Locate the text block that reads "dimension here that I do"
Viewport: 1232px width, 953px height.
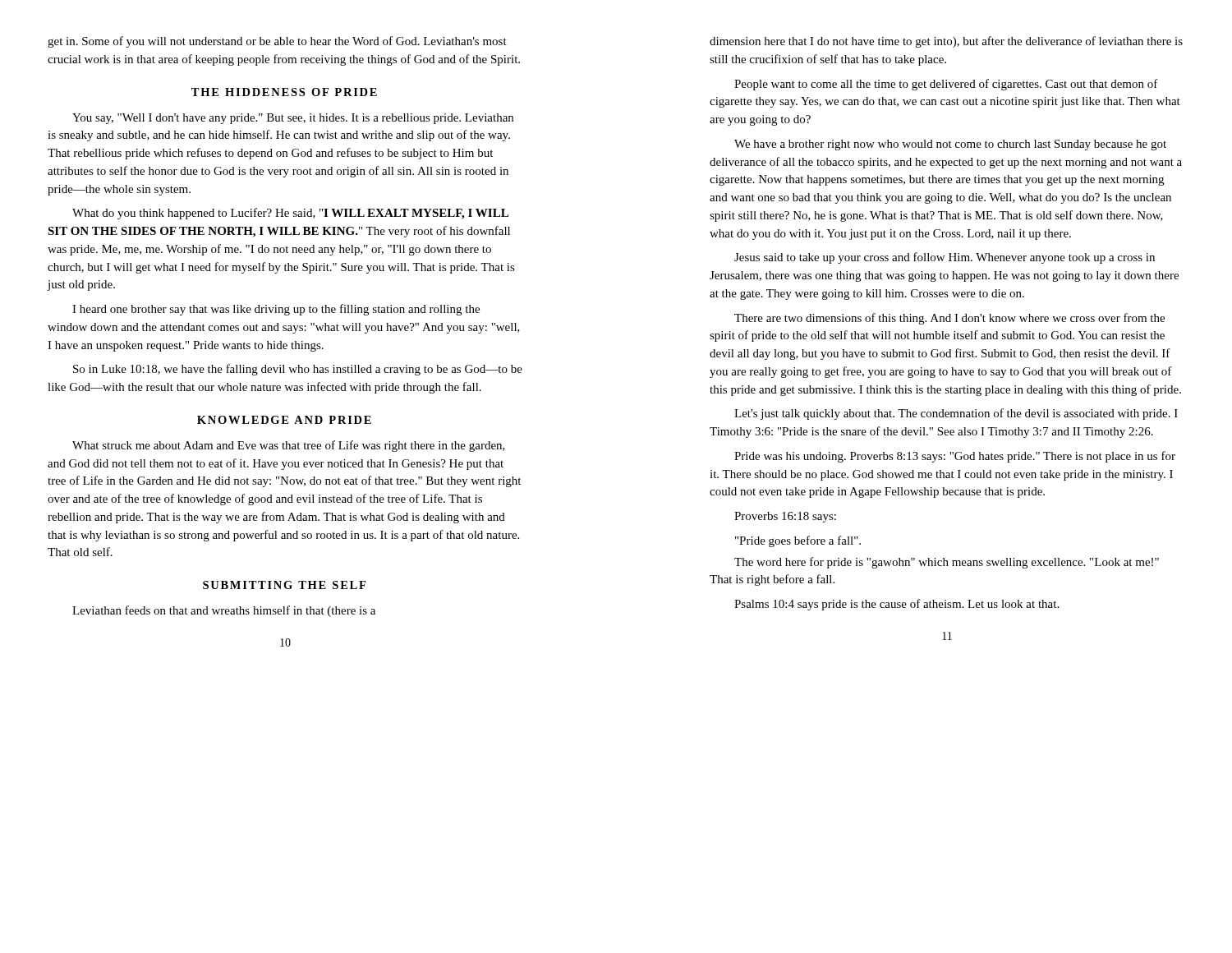947,51
